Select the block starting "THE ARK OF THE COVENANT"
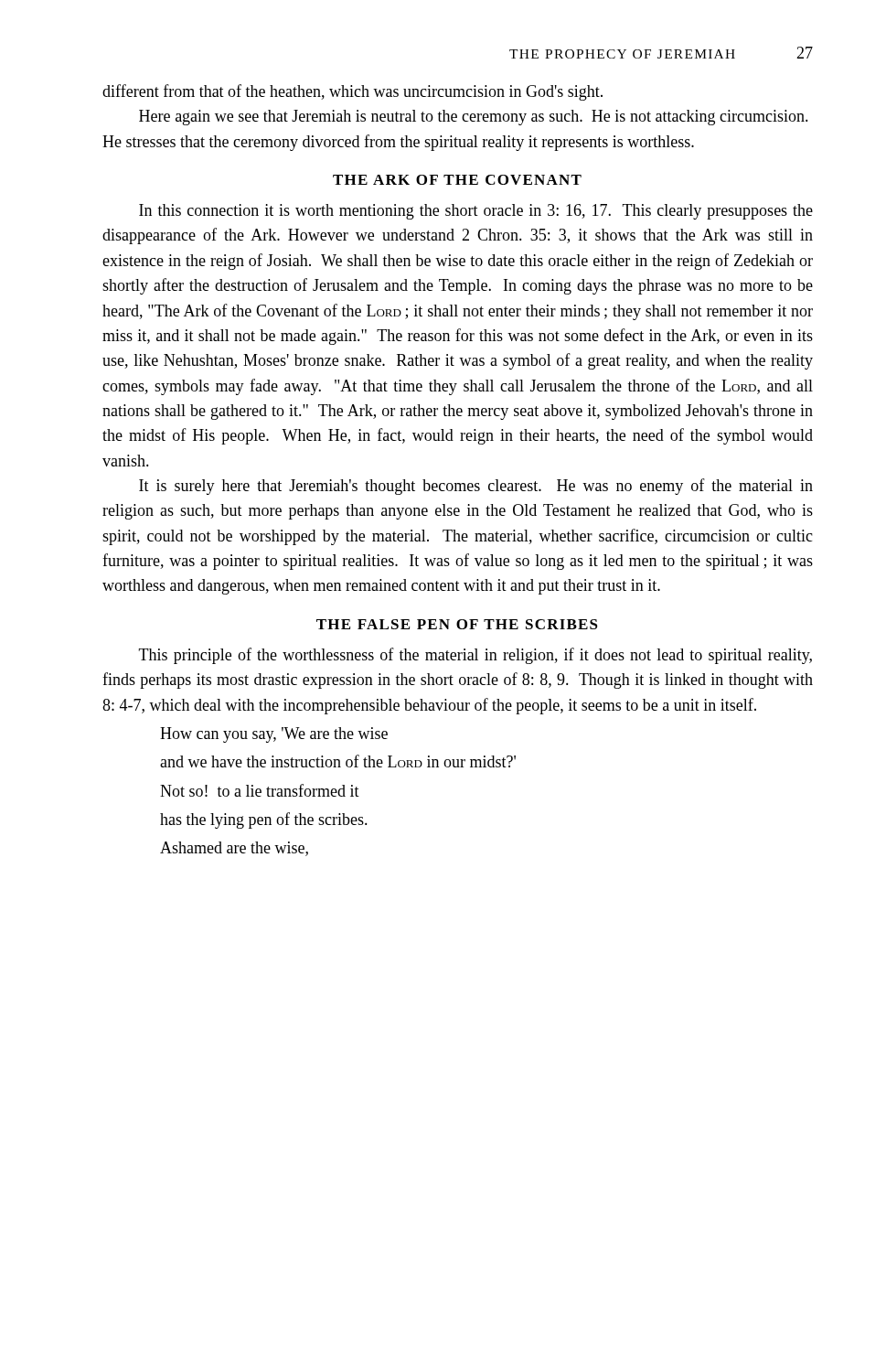Screen dimensions: 1372x886 click(458, 180)
